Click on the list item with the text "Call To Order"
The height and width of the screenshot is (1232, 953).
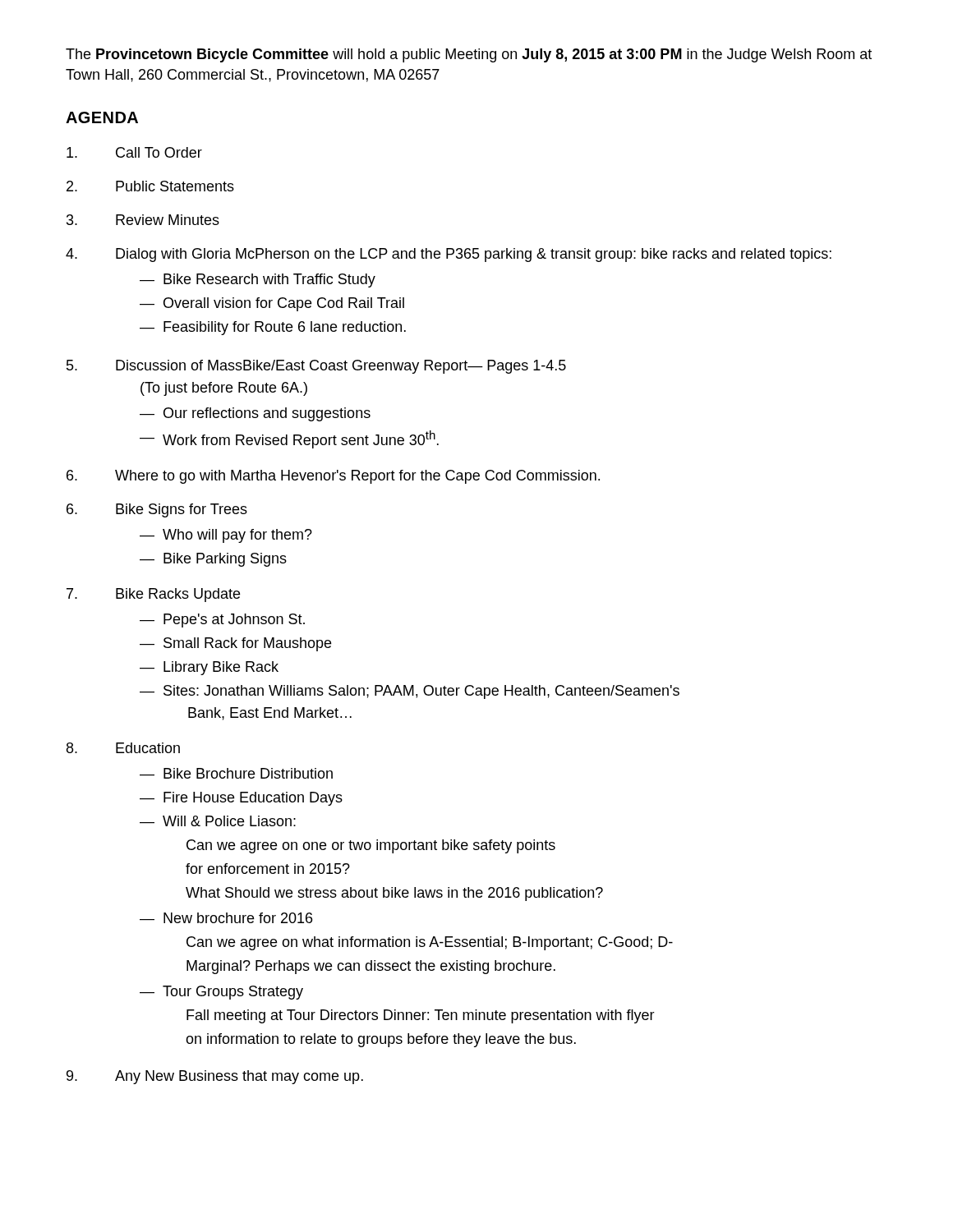point(134,152)
